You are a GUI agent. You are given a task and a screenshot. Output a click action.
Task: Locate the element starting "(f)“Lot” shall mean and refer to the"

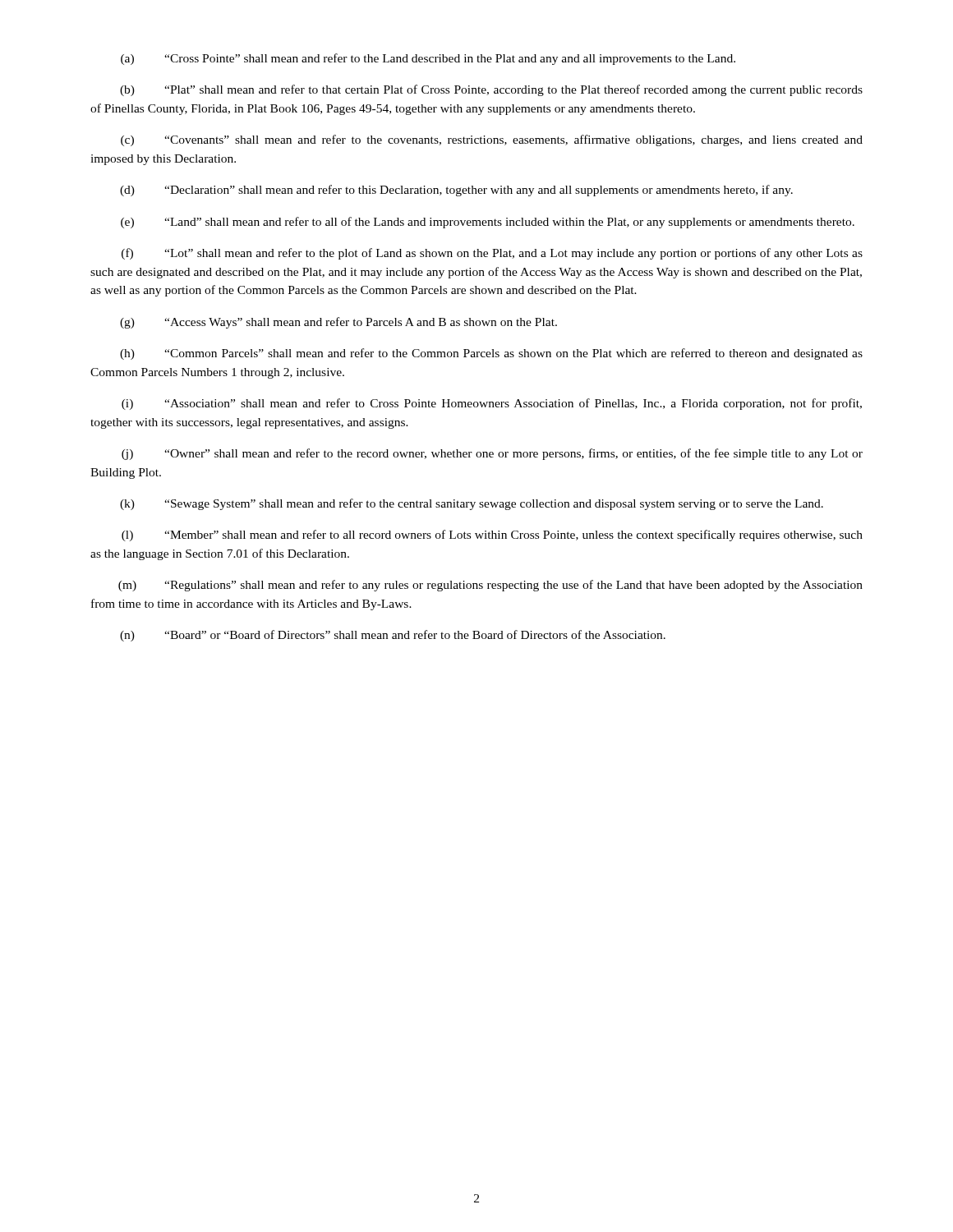click(x=476, y=270)
